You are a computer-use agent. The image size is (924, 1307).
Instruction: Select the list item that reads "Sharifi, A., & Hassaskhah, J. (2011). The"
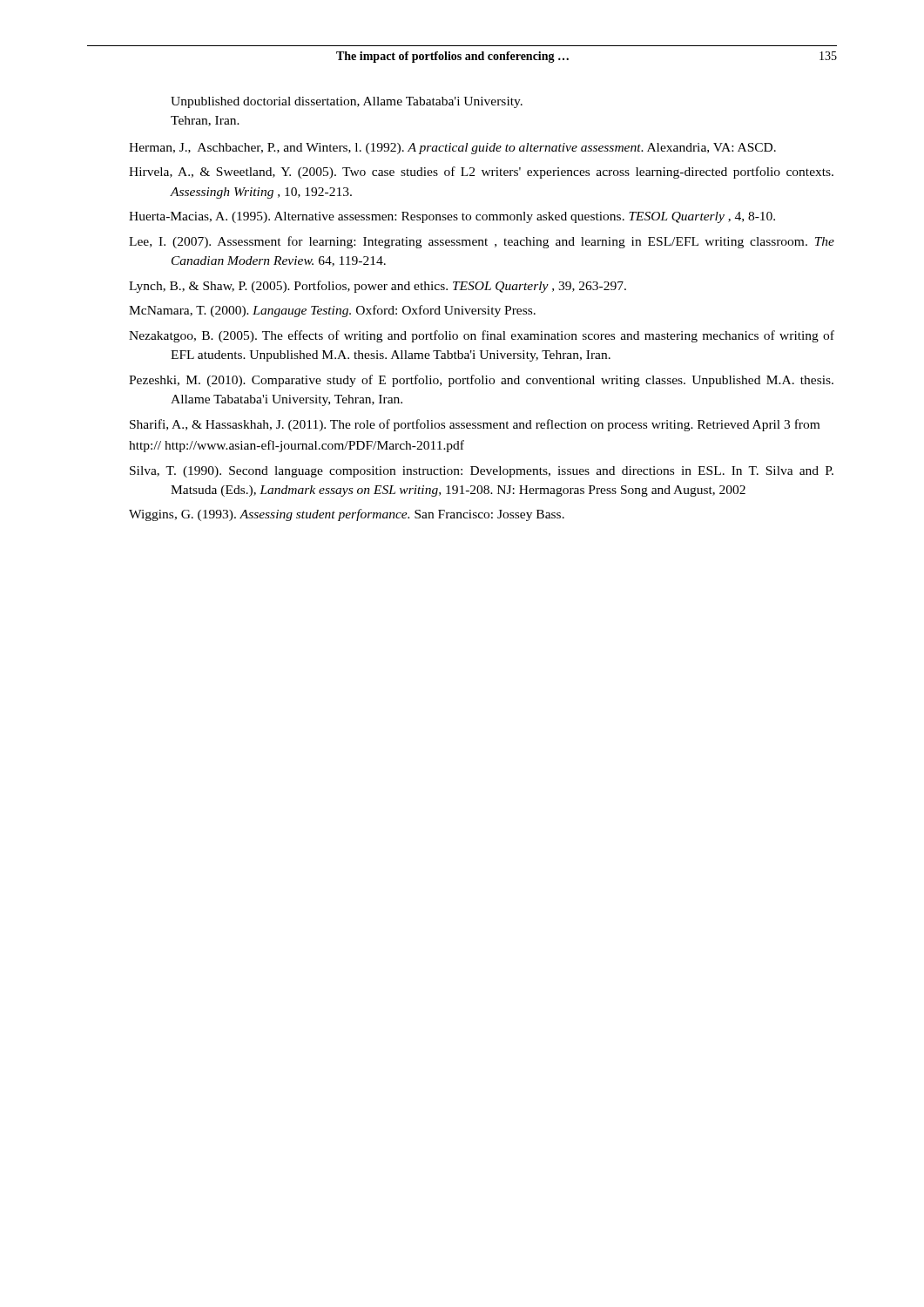pyautogui.click(x=482, y=424)
